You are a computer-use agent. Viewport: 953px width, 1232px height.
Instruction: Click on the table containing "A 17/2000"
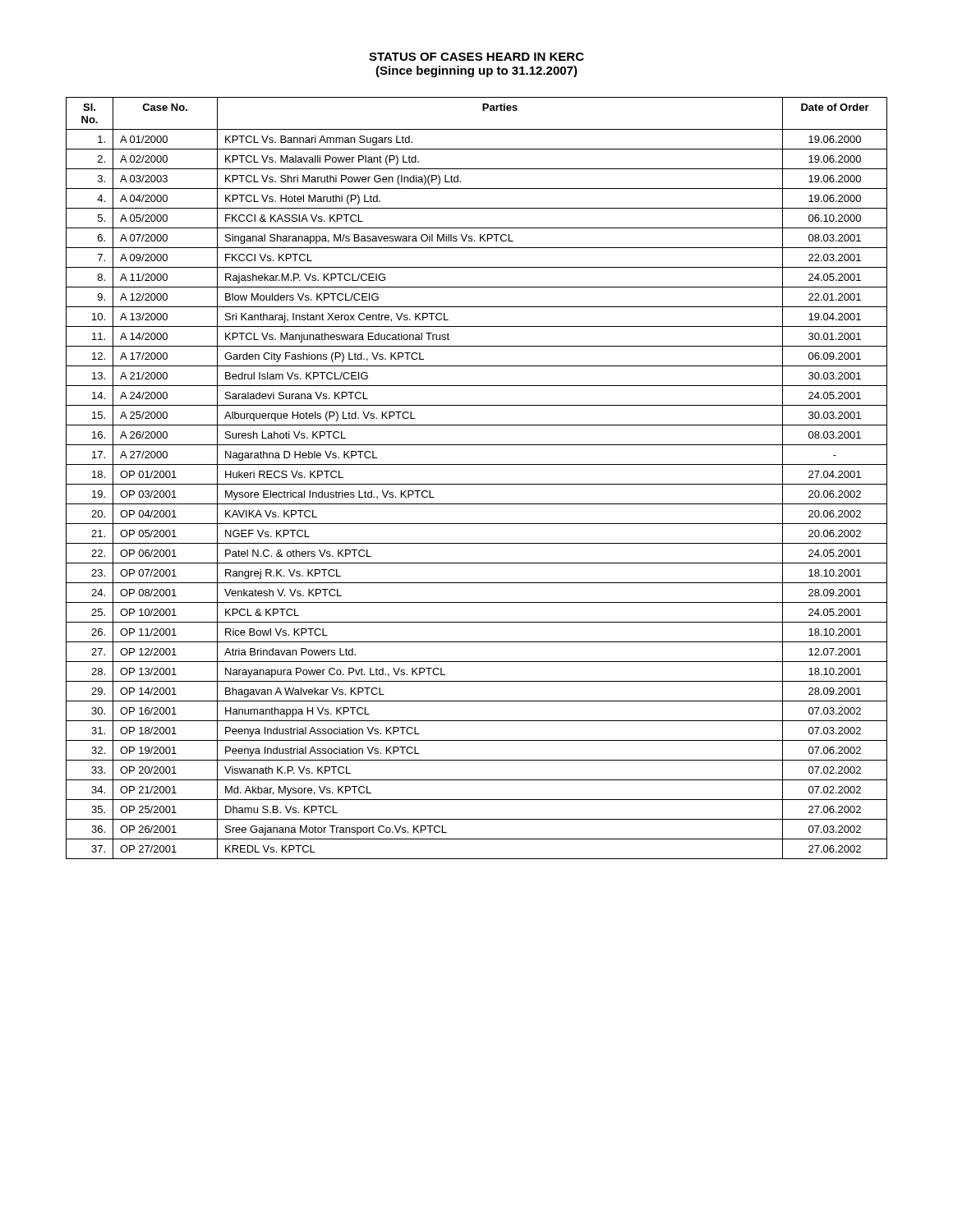[476, 478]
